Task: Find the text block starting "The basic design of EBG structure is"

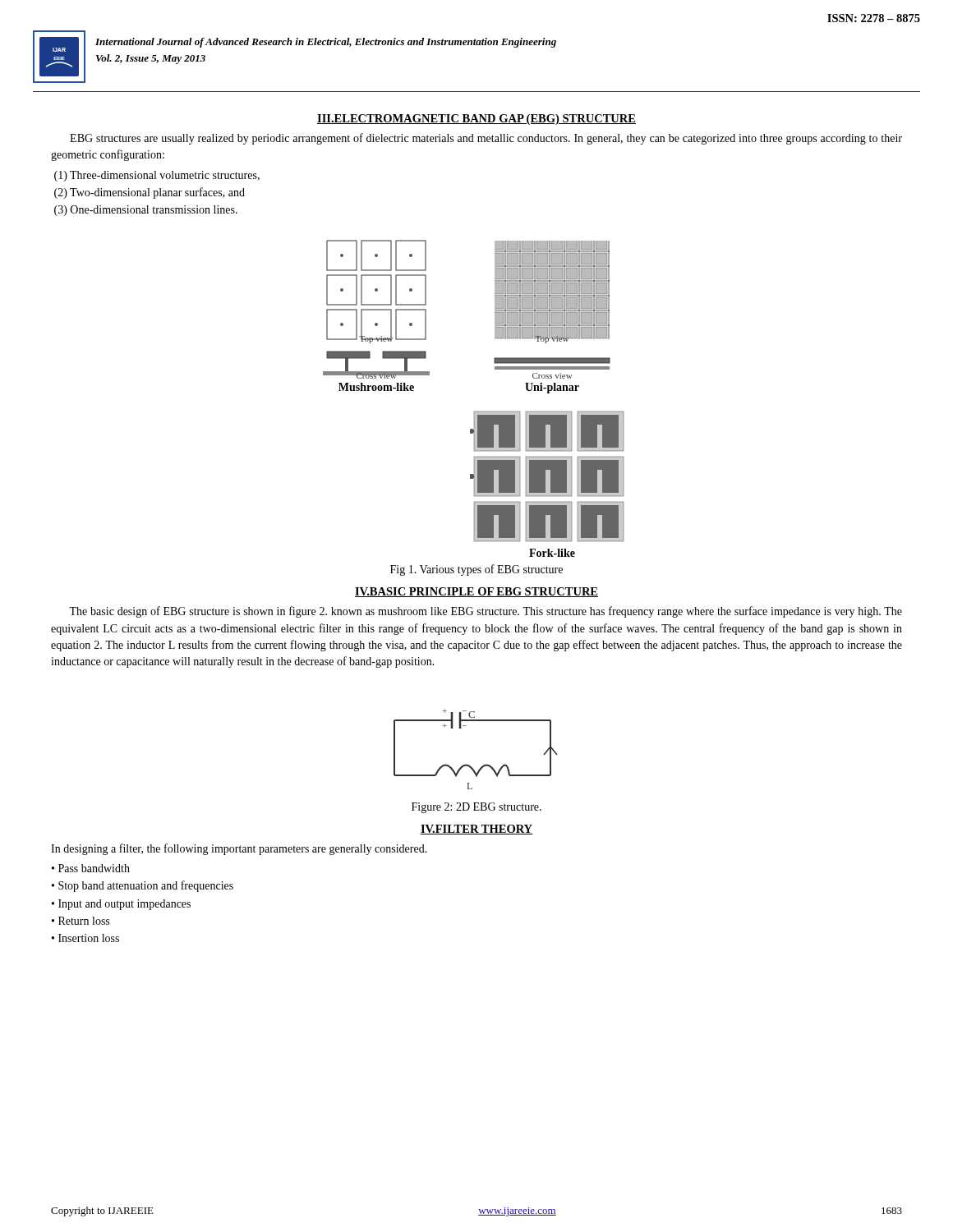Action: pos(476,637)
